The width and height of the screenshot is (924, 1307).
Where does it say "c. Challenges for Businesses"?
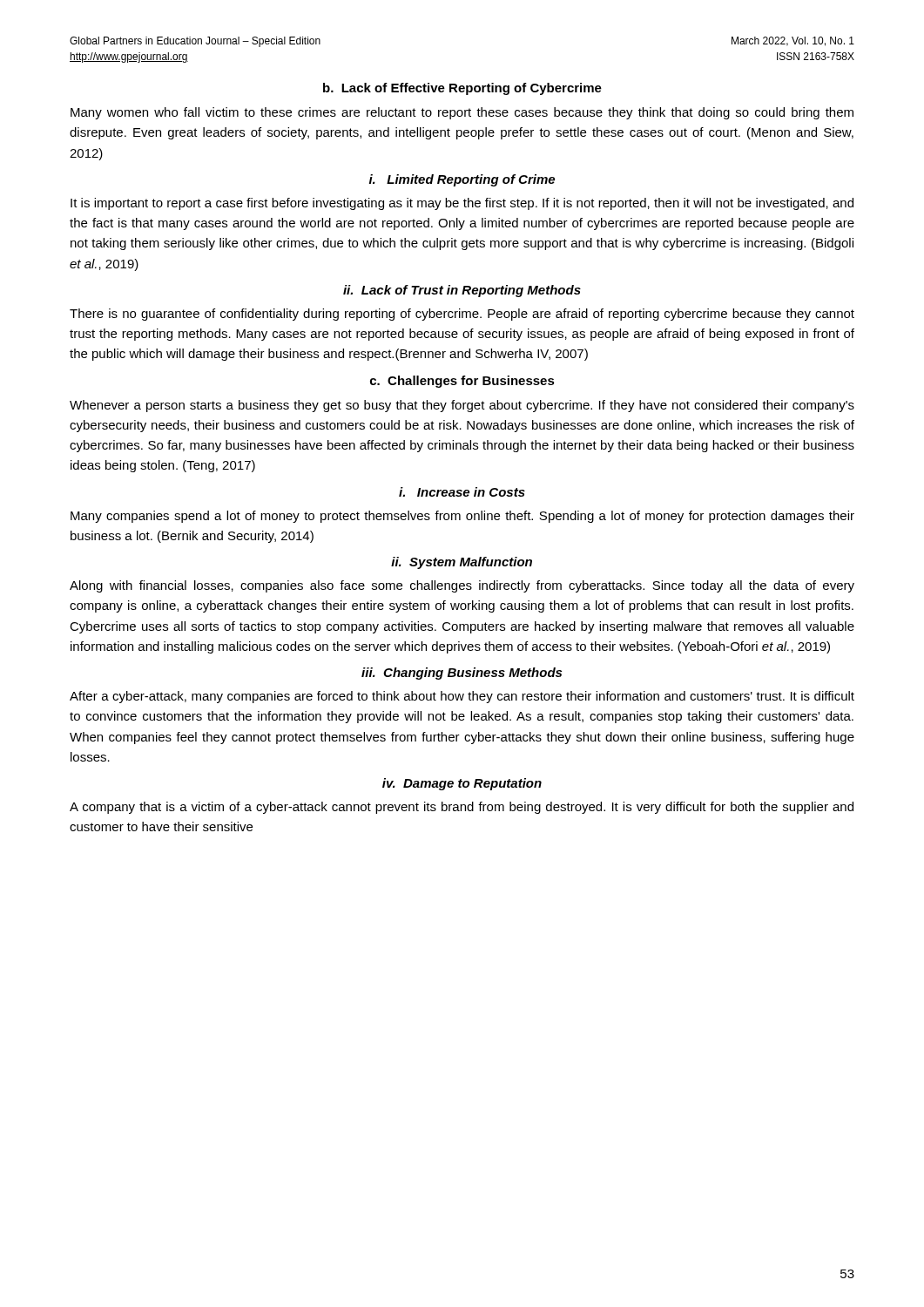pos(462,380)
